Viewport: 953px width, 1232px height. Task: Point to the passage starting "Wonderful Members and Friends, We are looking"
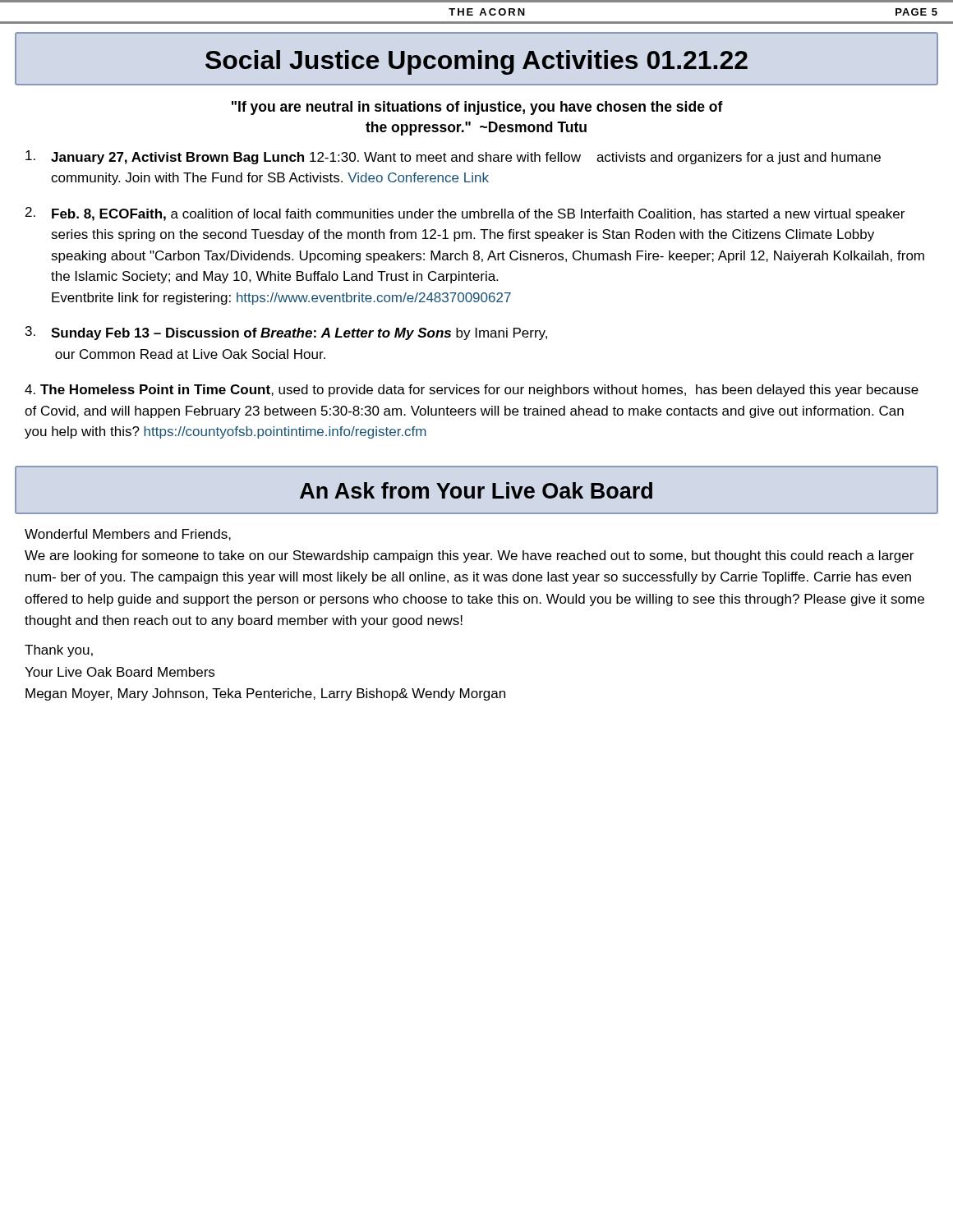coord(476,578)
